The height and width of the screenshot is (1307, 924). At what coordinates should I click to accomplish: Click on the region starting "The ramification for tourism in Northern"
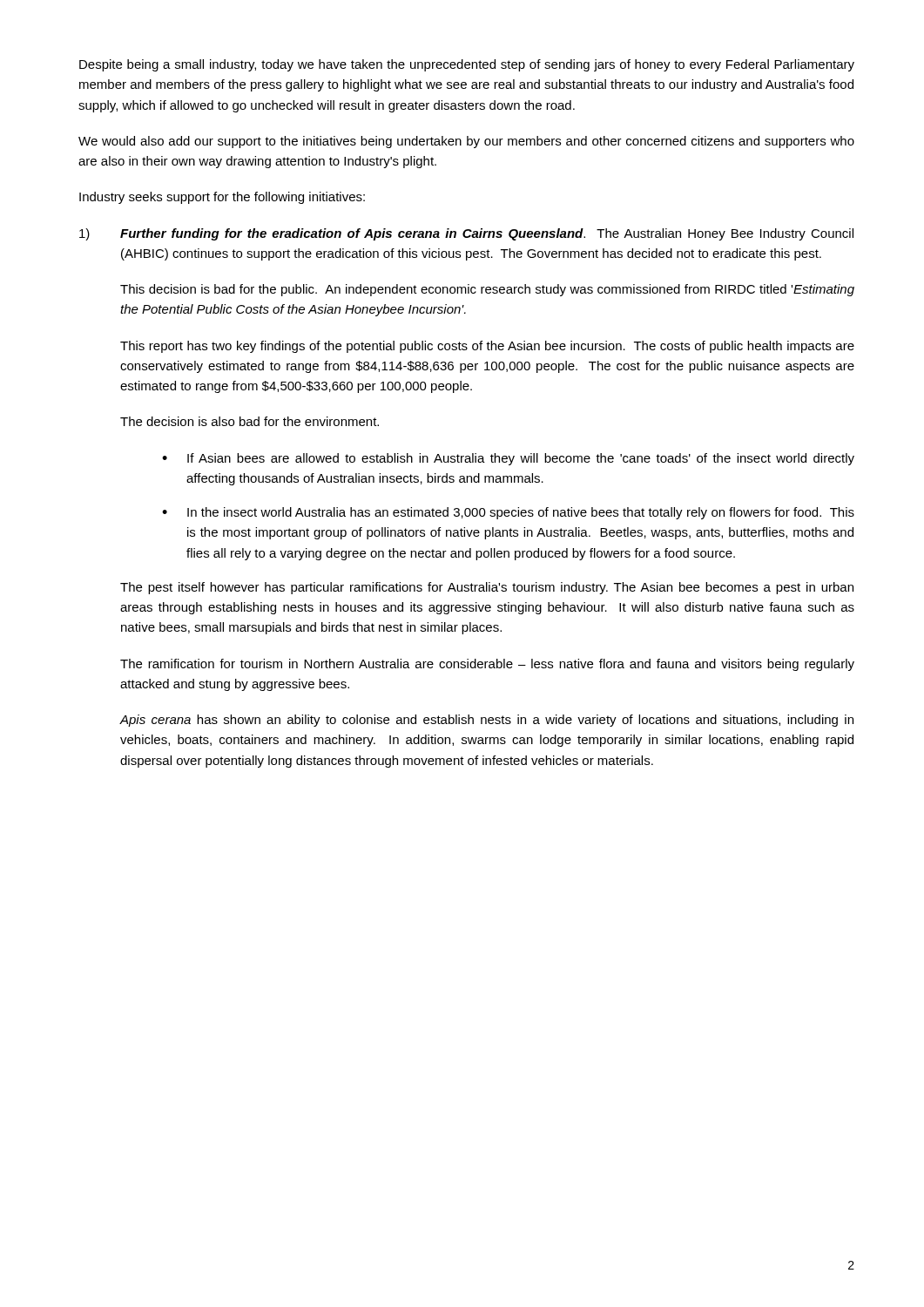(x=487, y=673)
